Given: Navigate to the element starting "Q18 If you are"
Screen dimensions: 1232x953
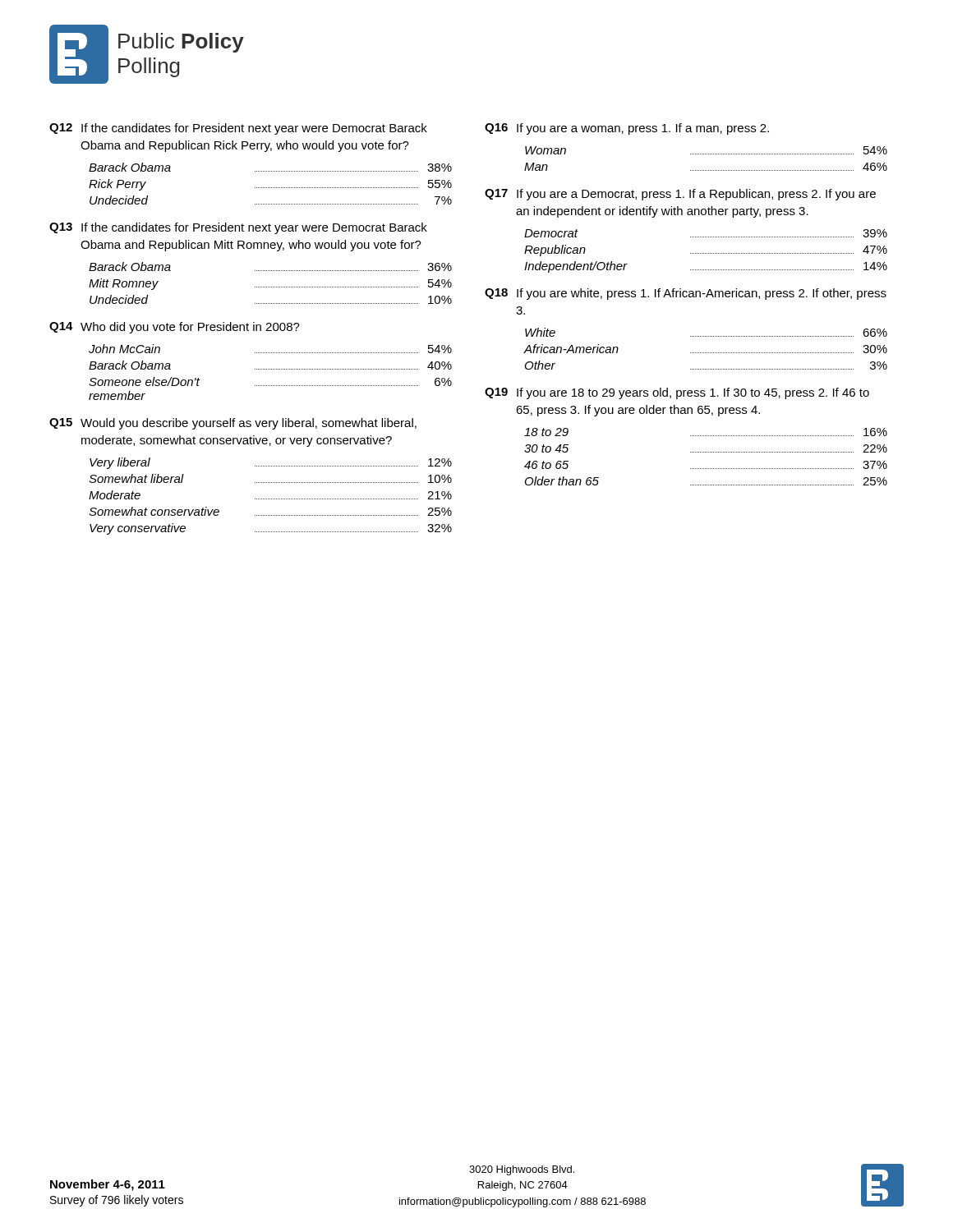Looking at the screenshot, I should (686, 328).
